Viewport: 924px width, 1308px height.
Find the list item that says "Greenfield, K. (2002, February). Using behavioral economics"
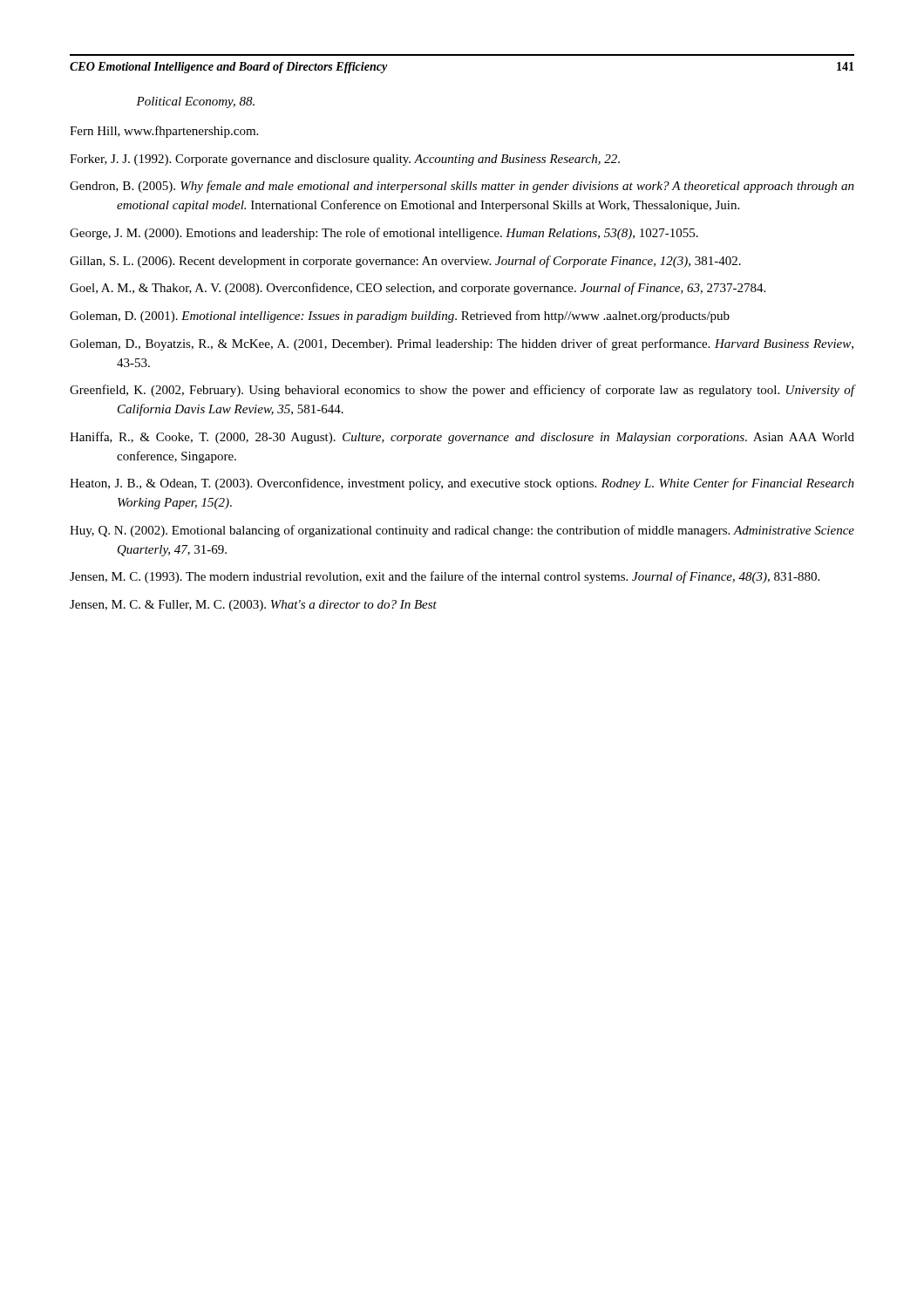point(462,399)
